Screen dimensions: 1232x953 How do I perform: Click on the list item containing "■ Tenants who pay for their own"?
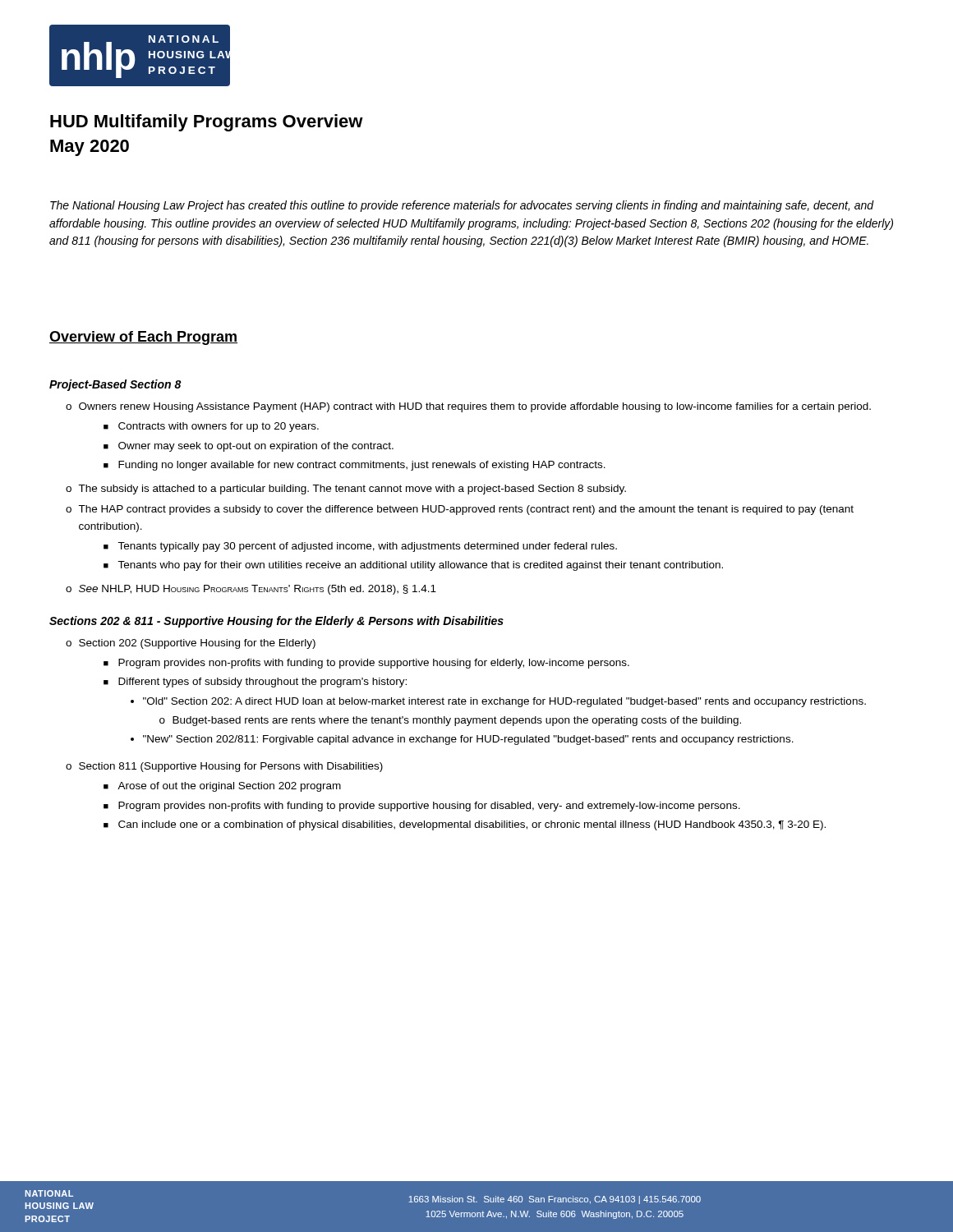pos(503,565)
